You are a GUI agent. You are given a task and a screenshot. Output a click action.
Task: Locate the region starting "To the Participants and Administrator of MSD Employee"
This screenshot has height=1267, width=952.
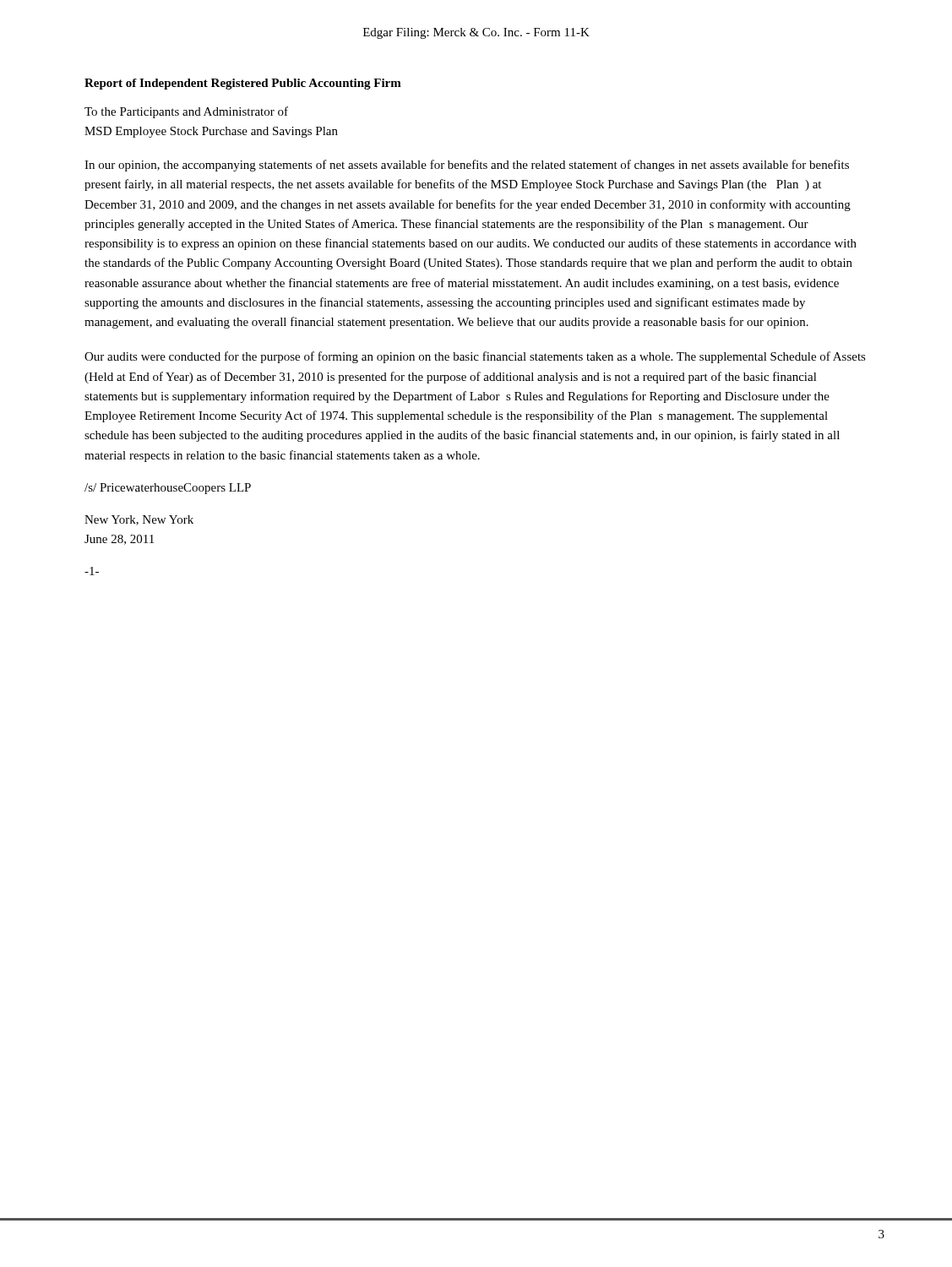pos(211,121)
